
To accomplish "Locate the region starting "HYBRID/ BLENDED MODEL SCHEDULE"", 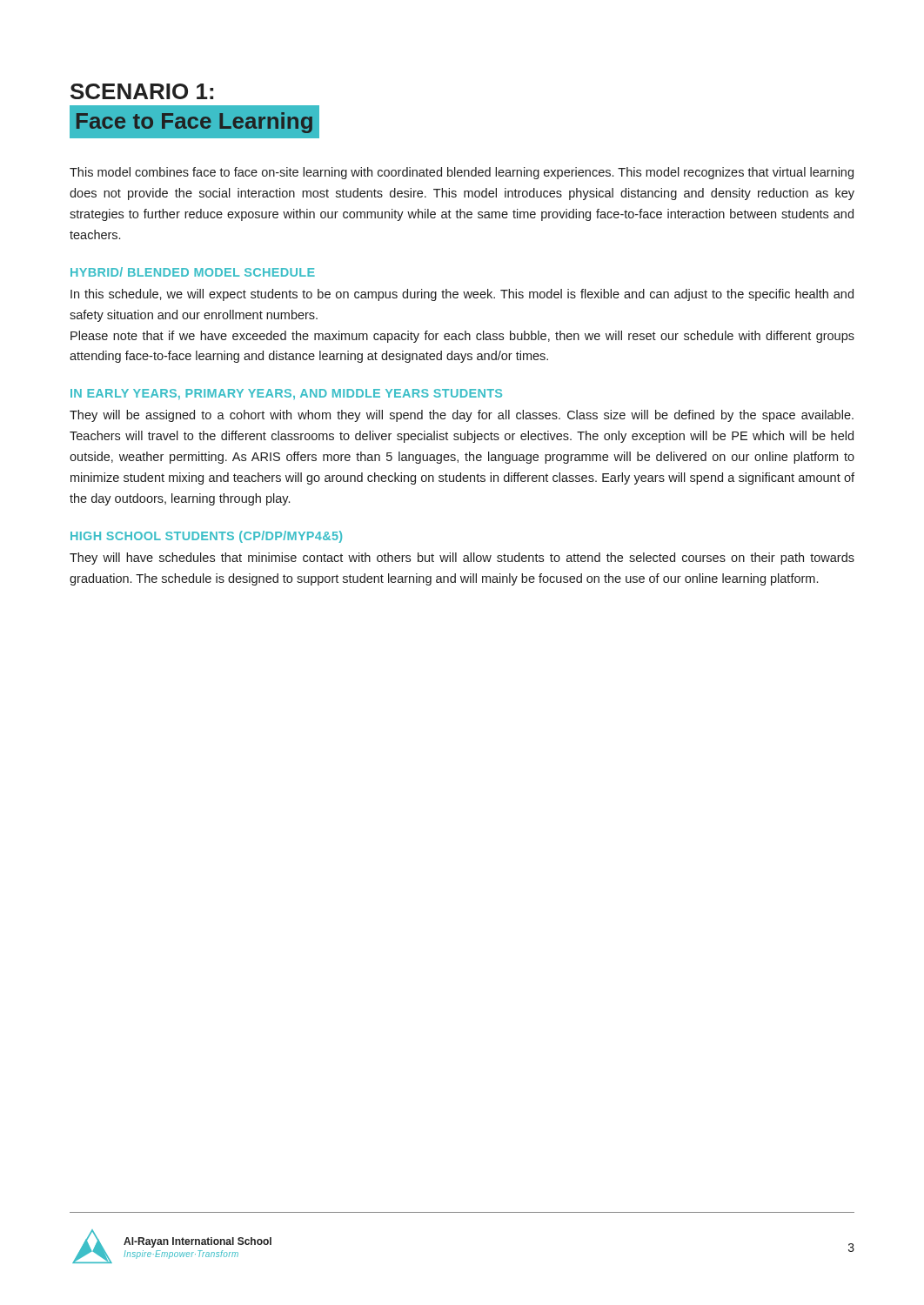I will [192, 272].
